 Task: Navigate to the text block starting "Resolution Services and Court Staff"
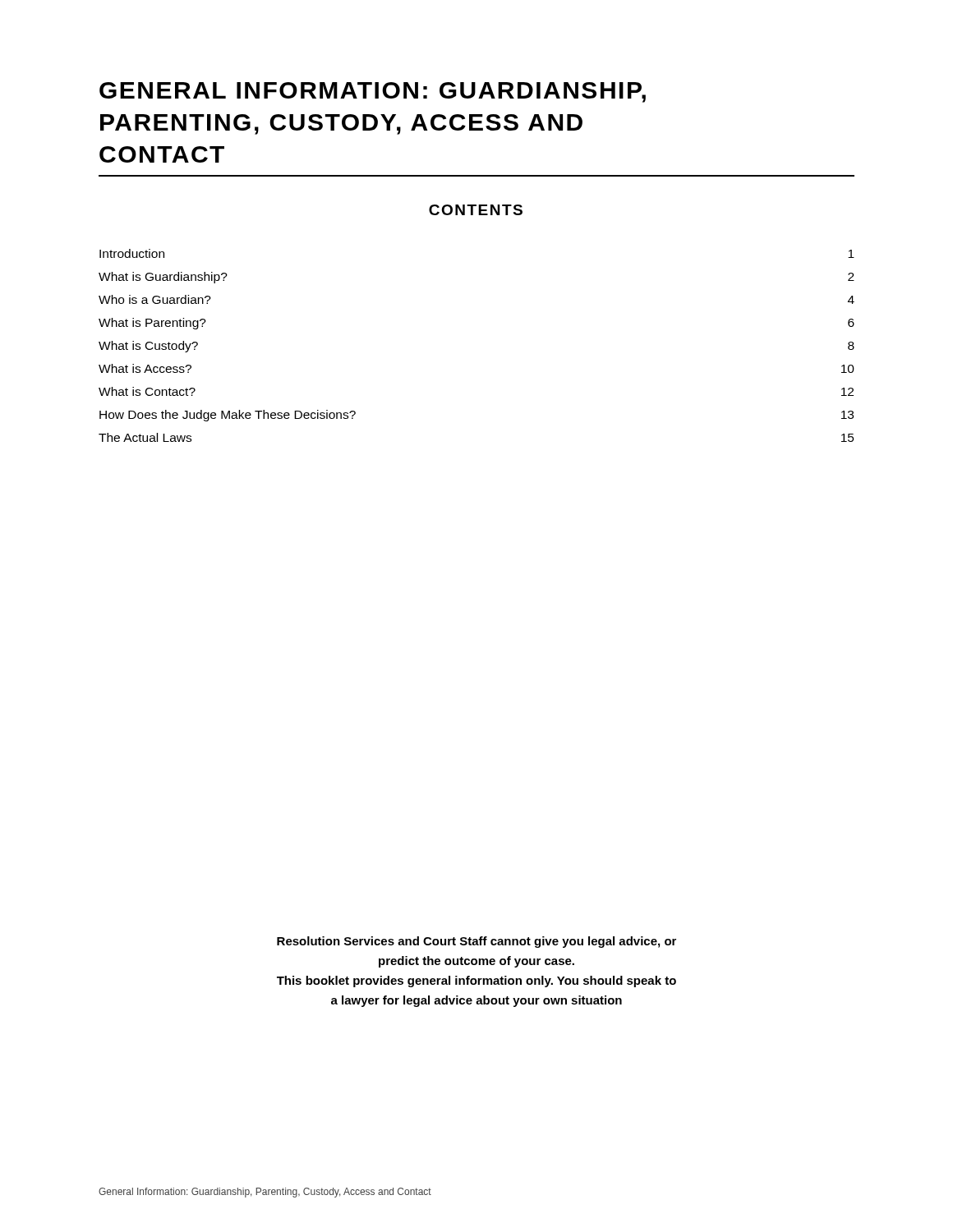[476, 970]
